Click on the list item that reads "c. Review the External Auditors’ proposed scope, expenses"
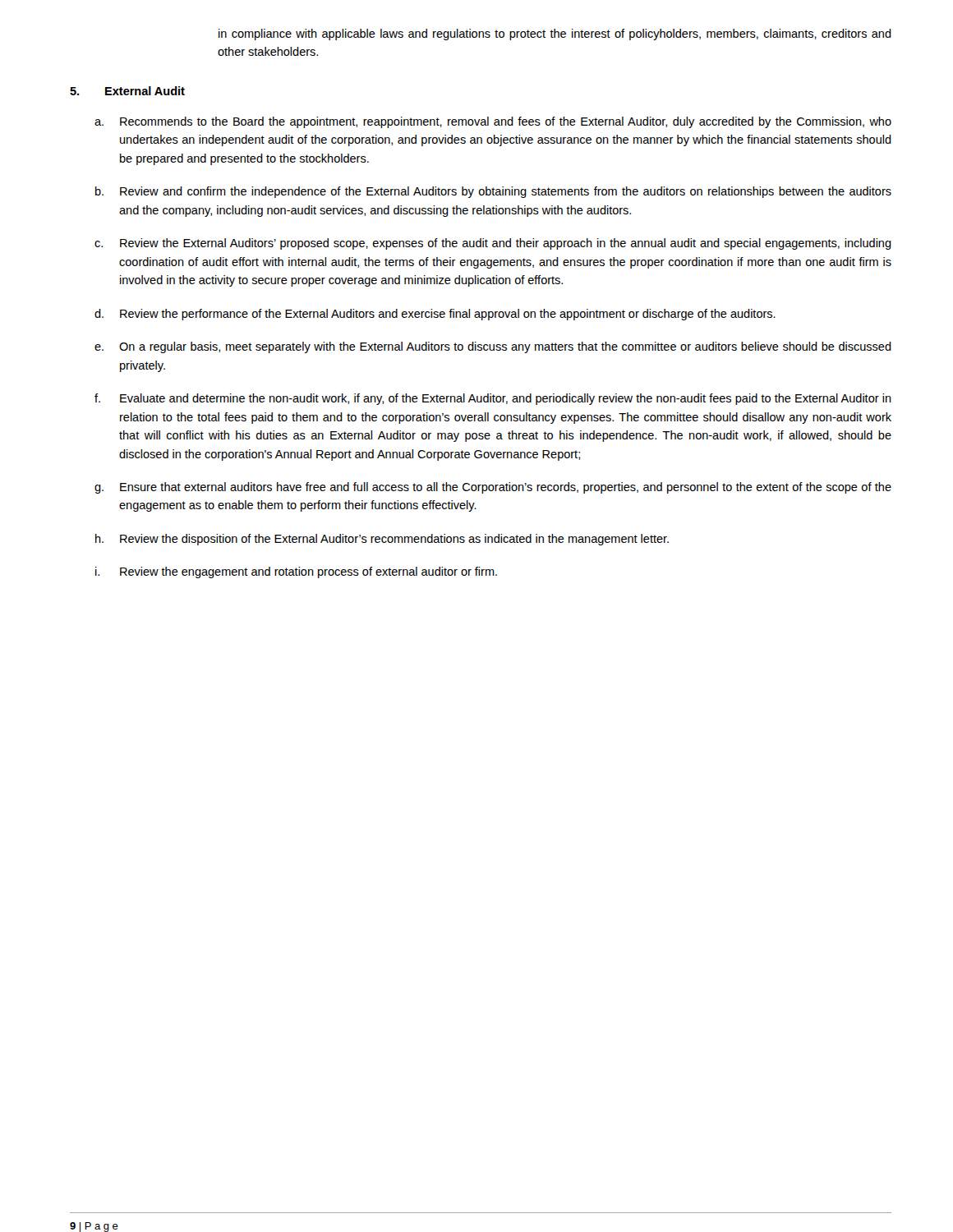The image size is (953, 1232). pyautogui.click(x=493, y=262)
